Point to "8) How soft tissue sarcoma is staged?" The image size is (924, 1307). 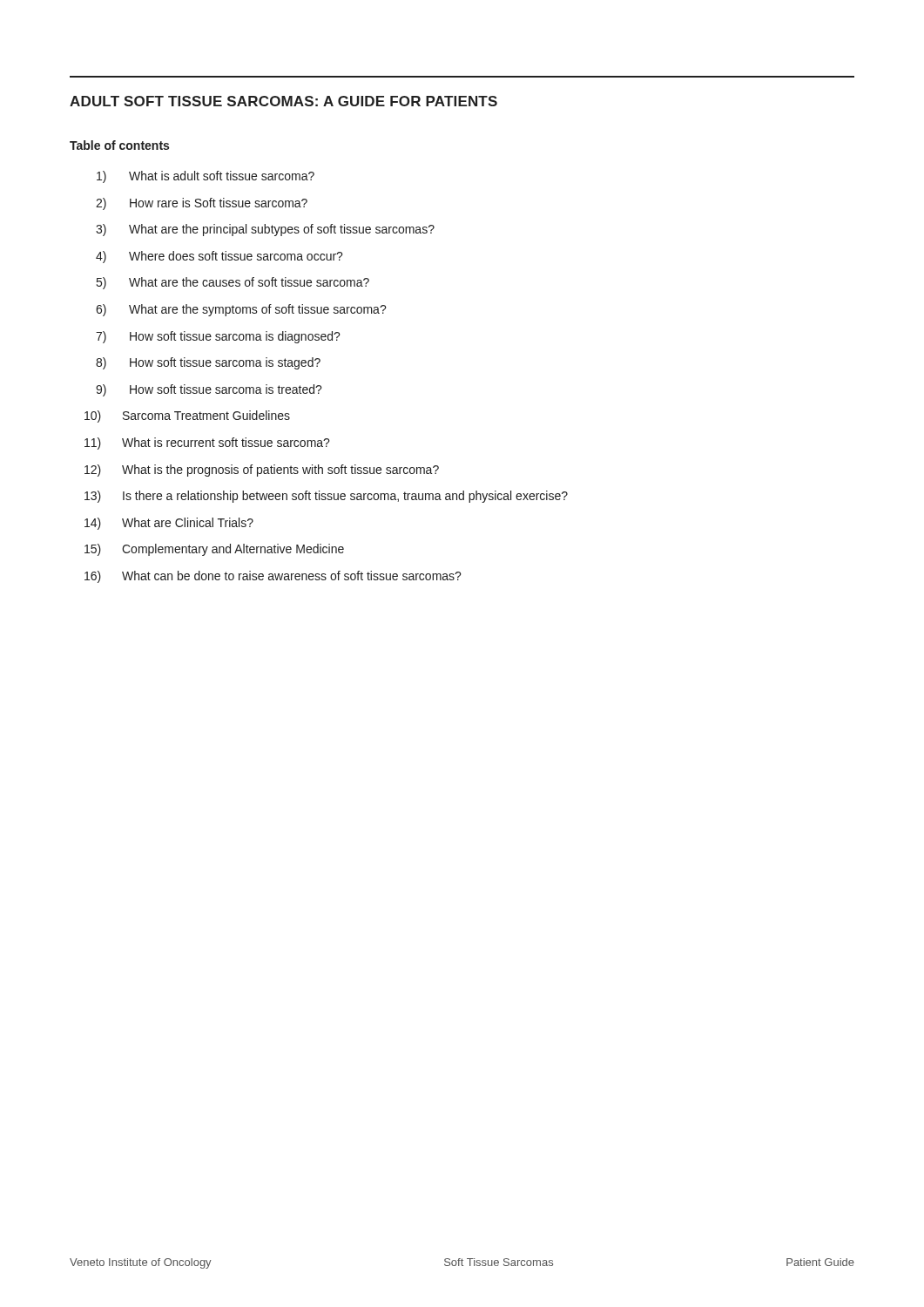(x=208, y=363)
